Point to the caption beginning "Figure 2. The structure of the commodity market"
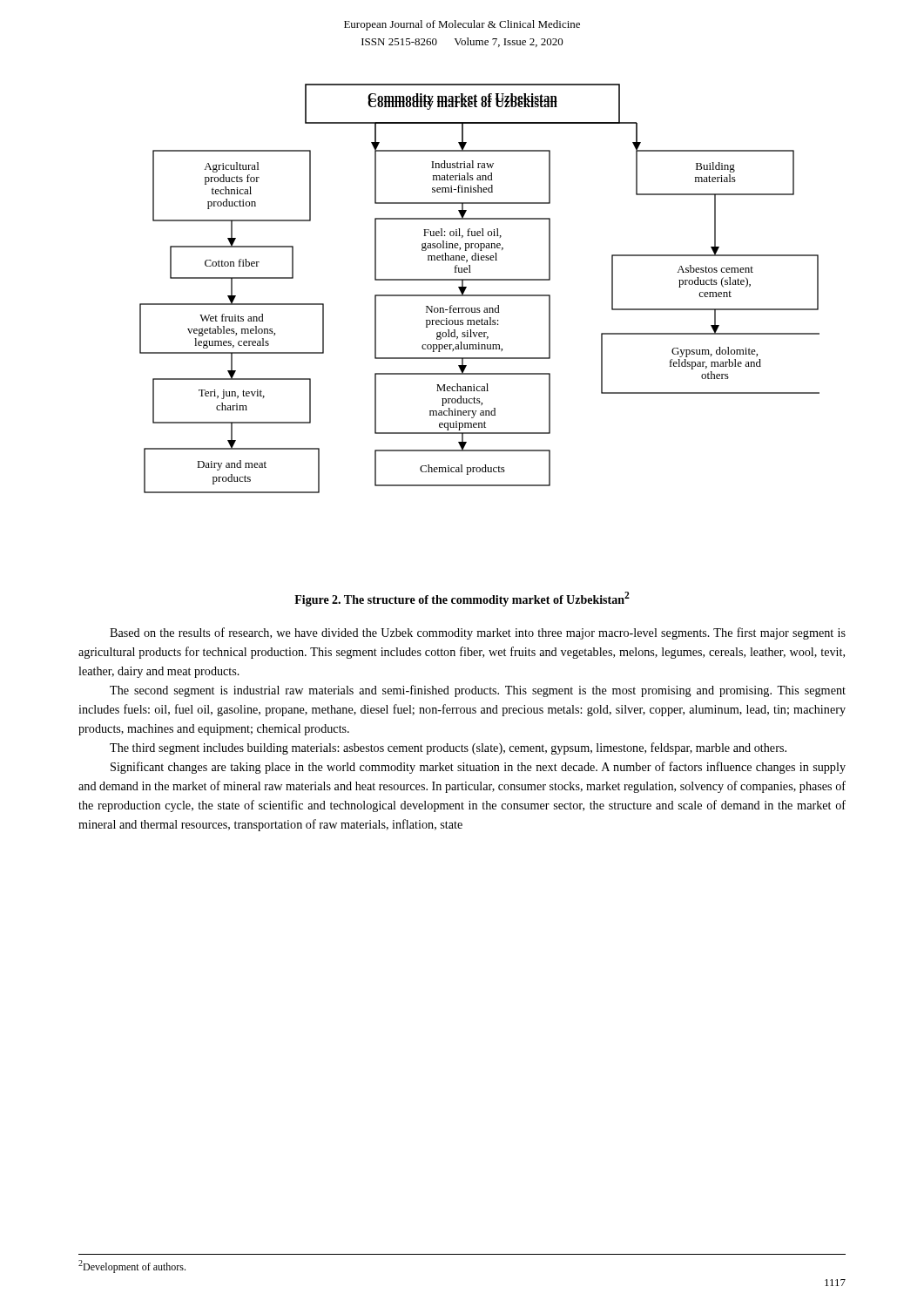The width and height of the screenshot is (924, 1307). click(x=462, y=598)
